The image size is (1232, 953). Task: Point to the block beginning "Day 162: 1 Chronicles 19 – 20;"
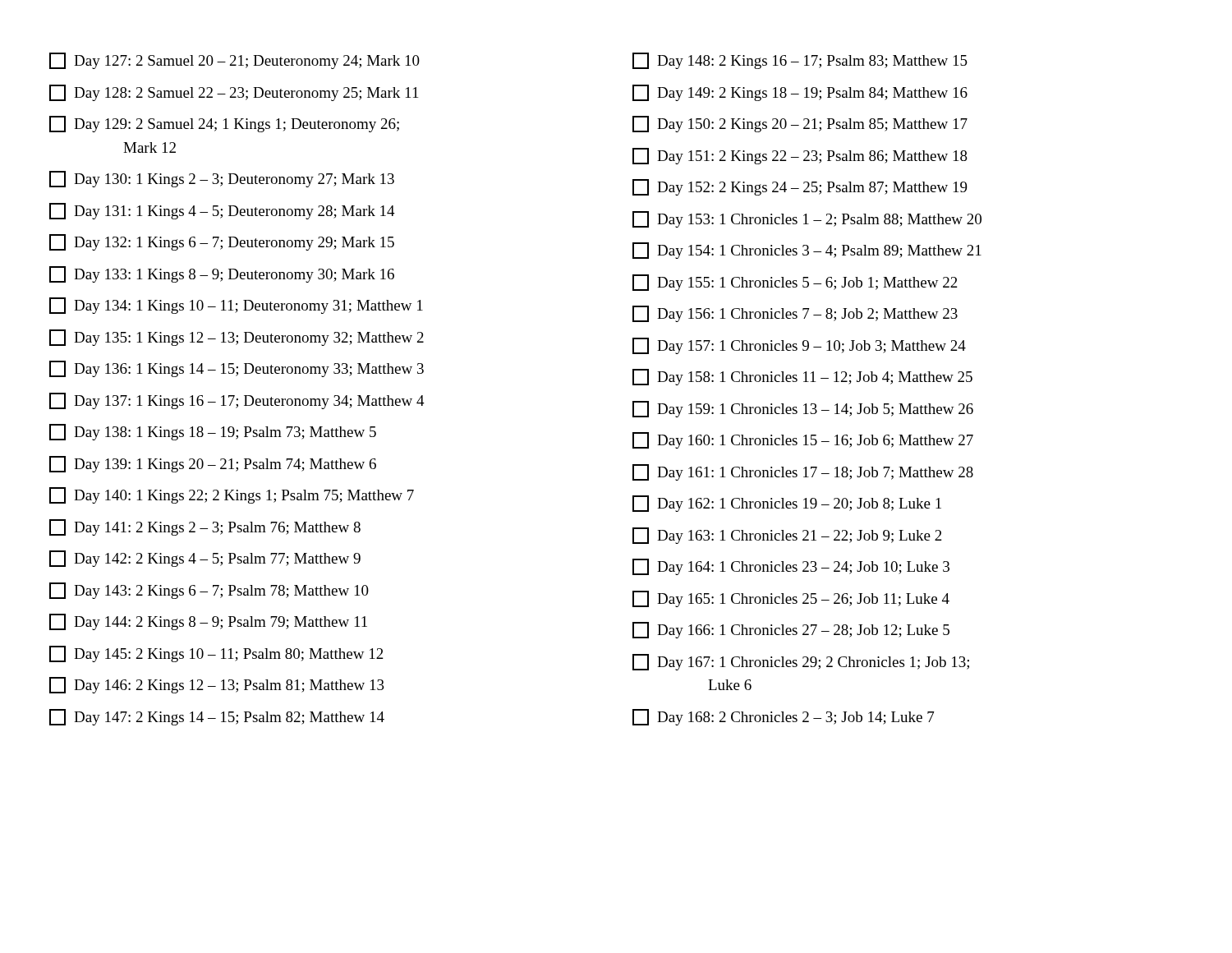787,504
